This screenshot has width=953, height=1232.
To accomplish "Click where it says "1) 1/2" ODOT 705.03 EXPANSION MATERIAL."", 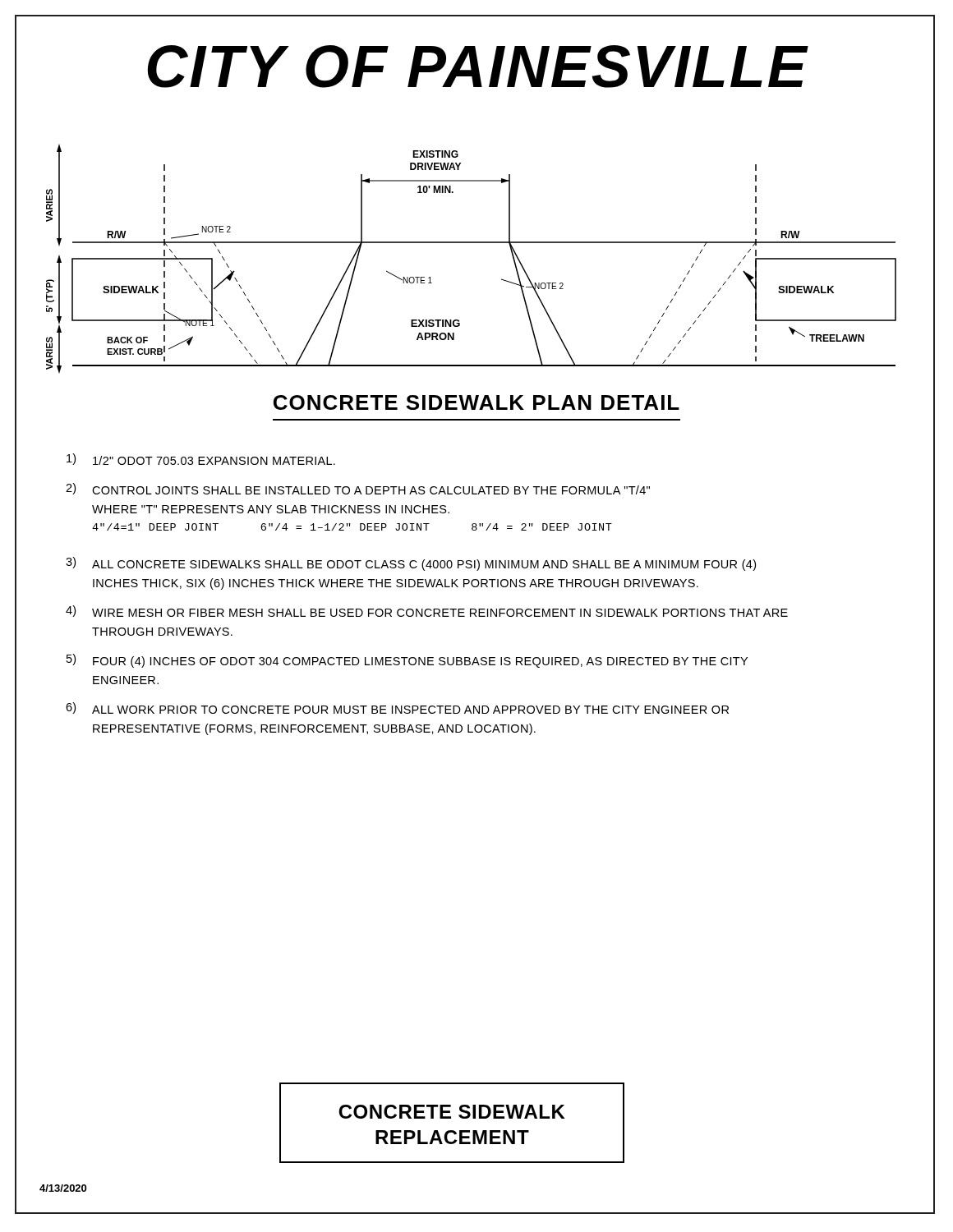I will pos(201,459).
